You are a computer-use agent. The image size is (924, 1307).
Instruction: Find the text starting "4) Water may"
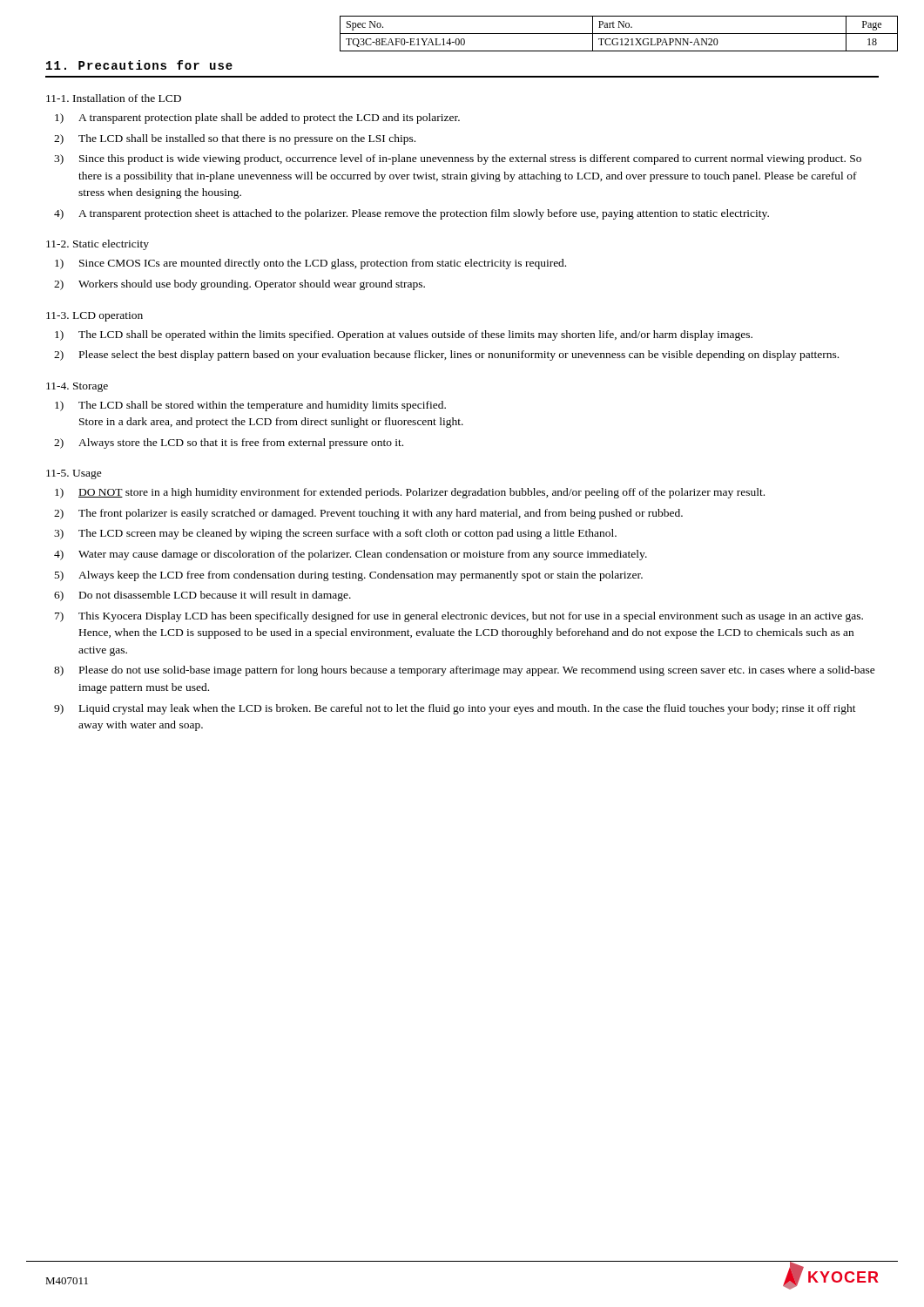(462, 554)
